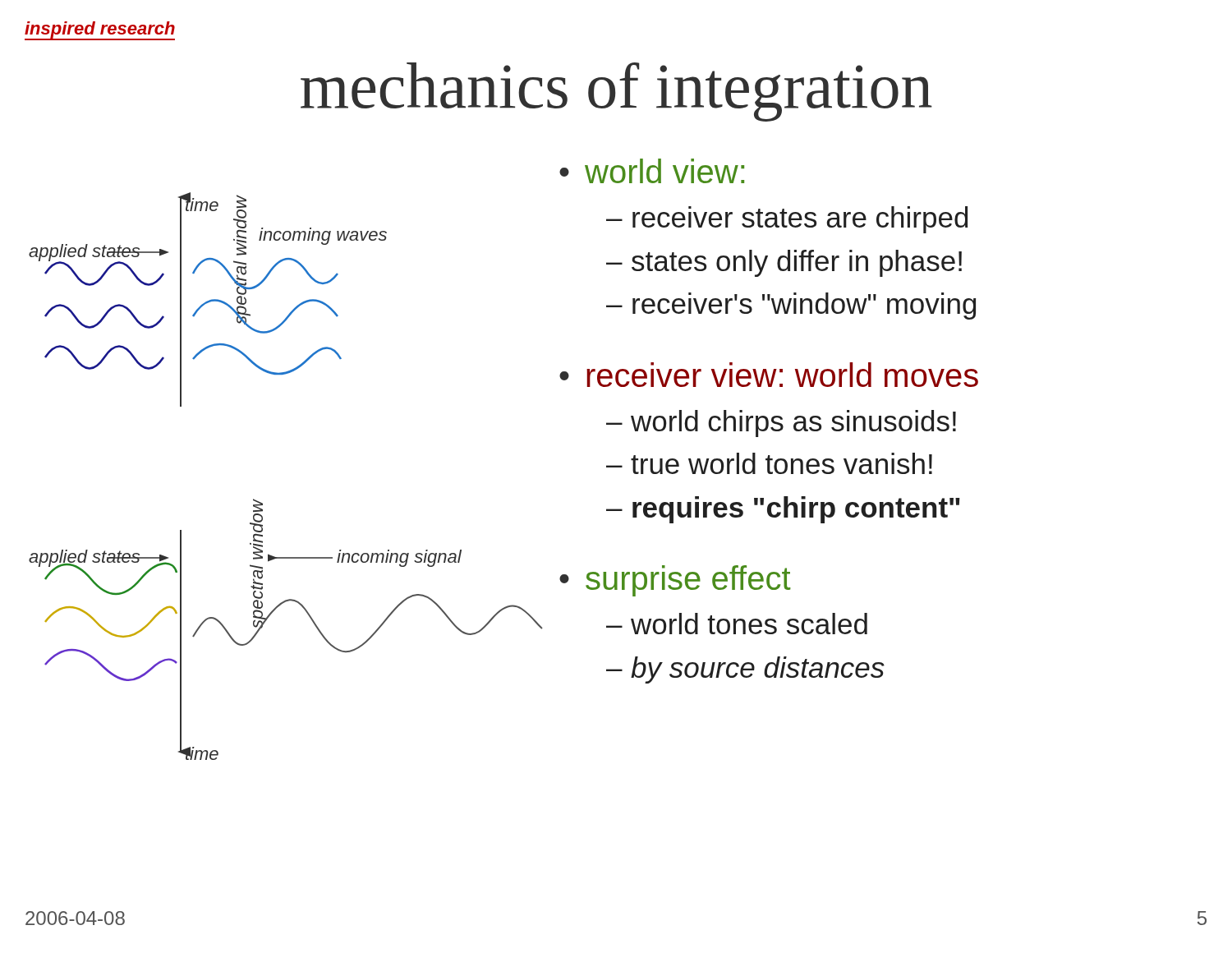
Task: Click on the list item with the text "• world view: –receiver states are chirped"
Action: click(x=883, y=239)
